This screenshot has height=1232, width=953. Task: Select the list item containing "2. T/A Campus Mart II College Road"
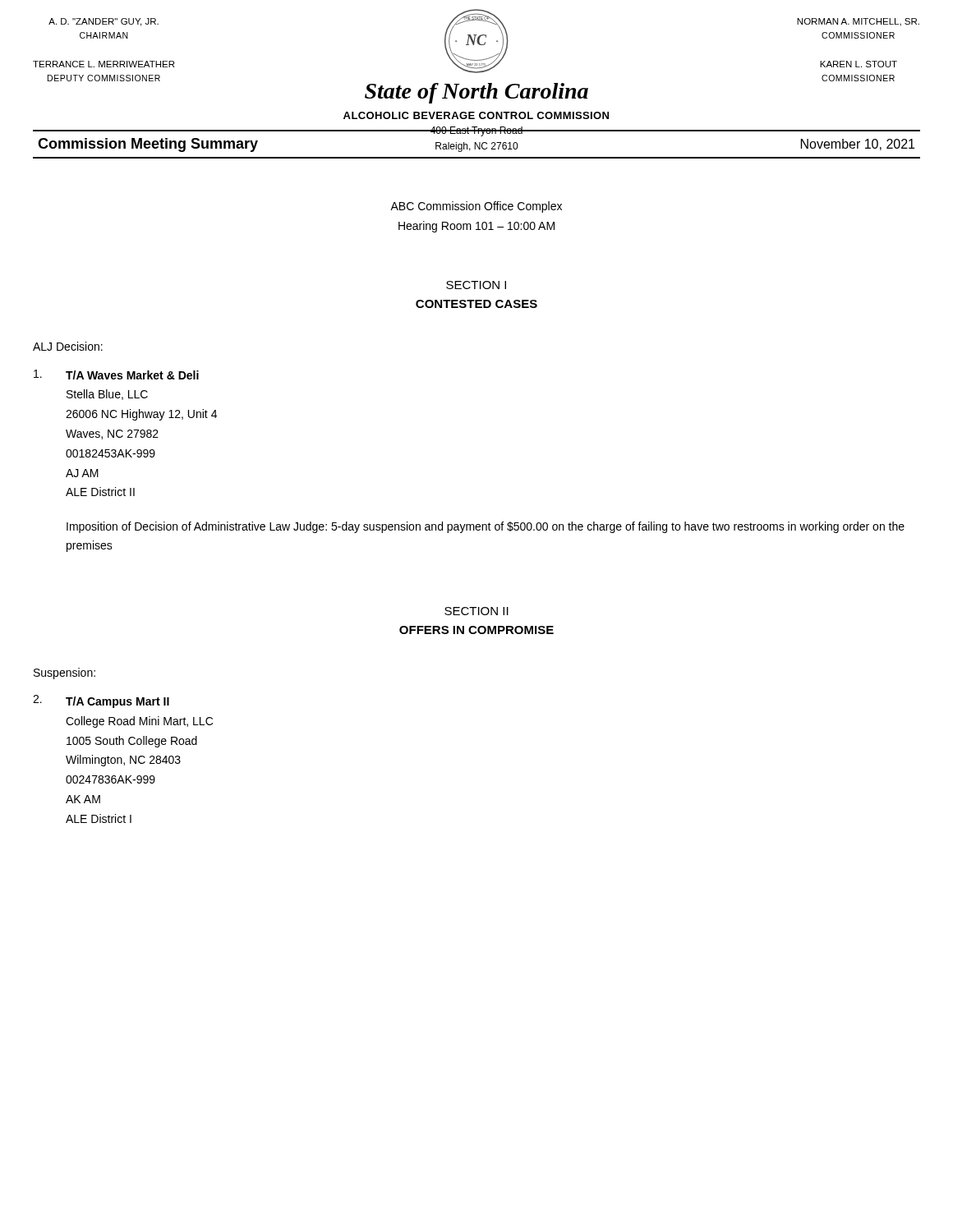(189, 761)
